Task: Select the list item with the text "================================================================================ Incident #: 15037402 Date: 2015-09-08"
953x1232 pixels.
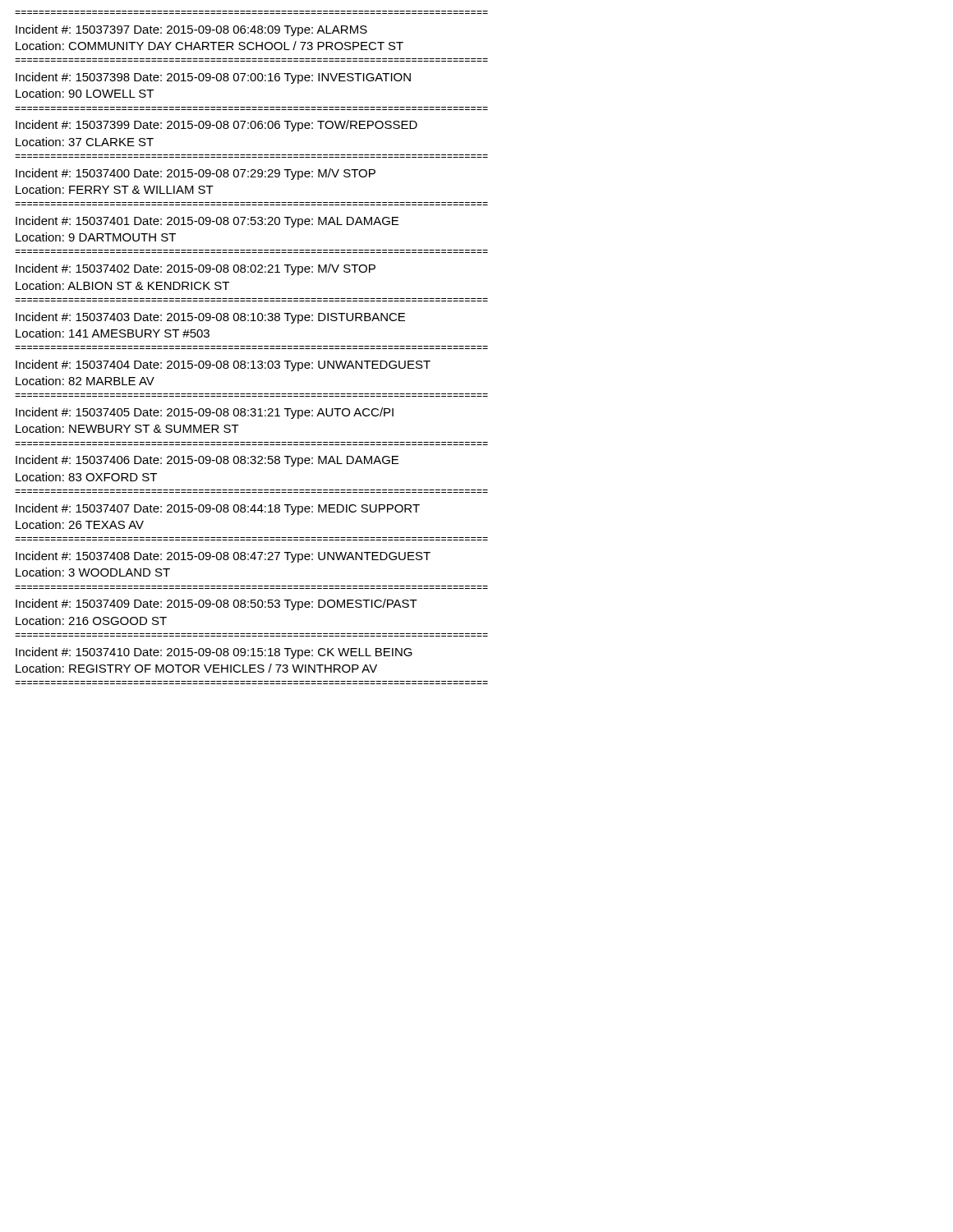Action: point(196,269)
